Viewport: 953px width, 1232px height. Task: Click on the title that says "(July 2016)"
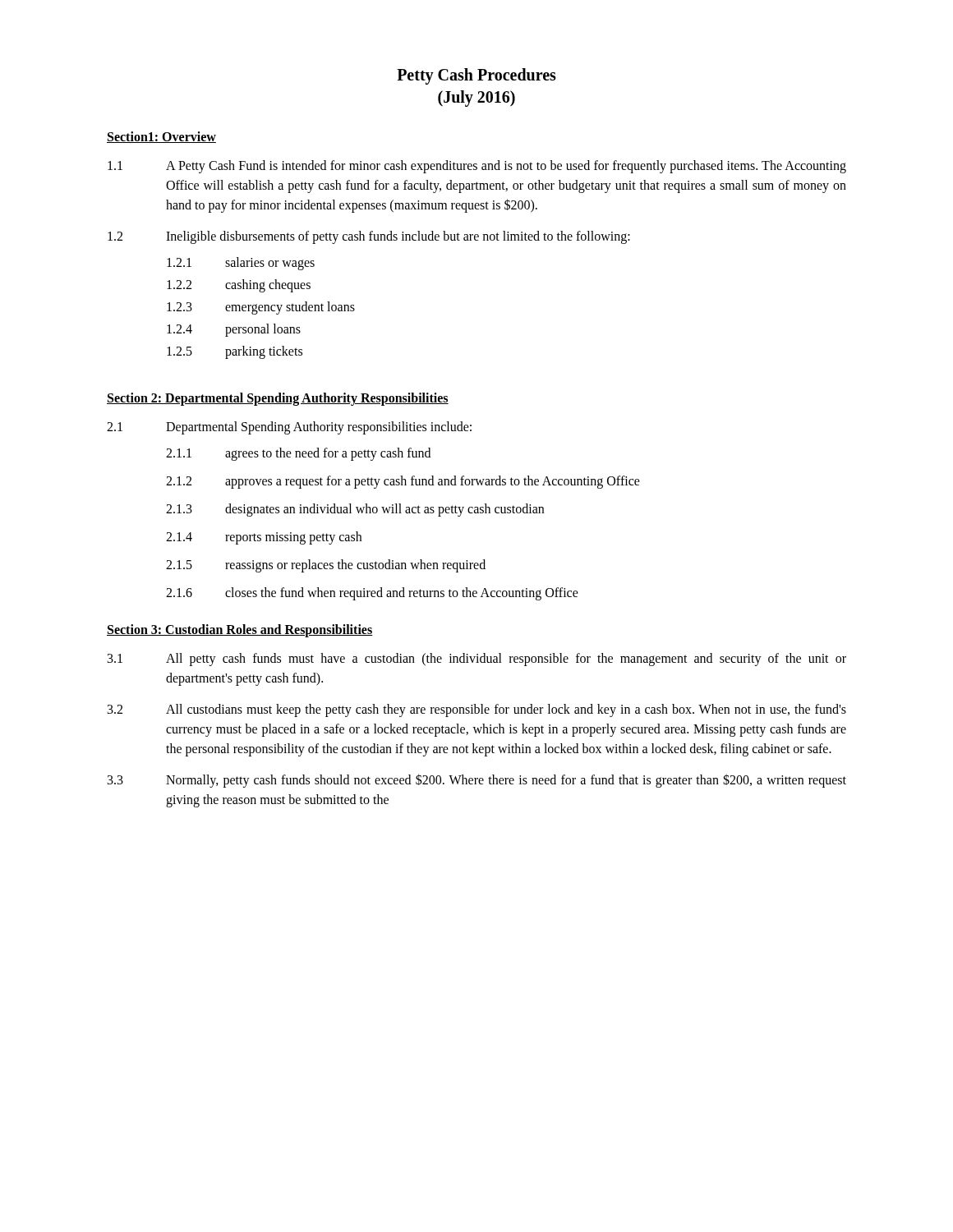476,97
